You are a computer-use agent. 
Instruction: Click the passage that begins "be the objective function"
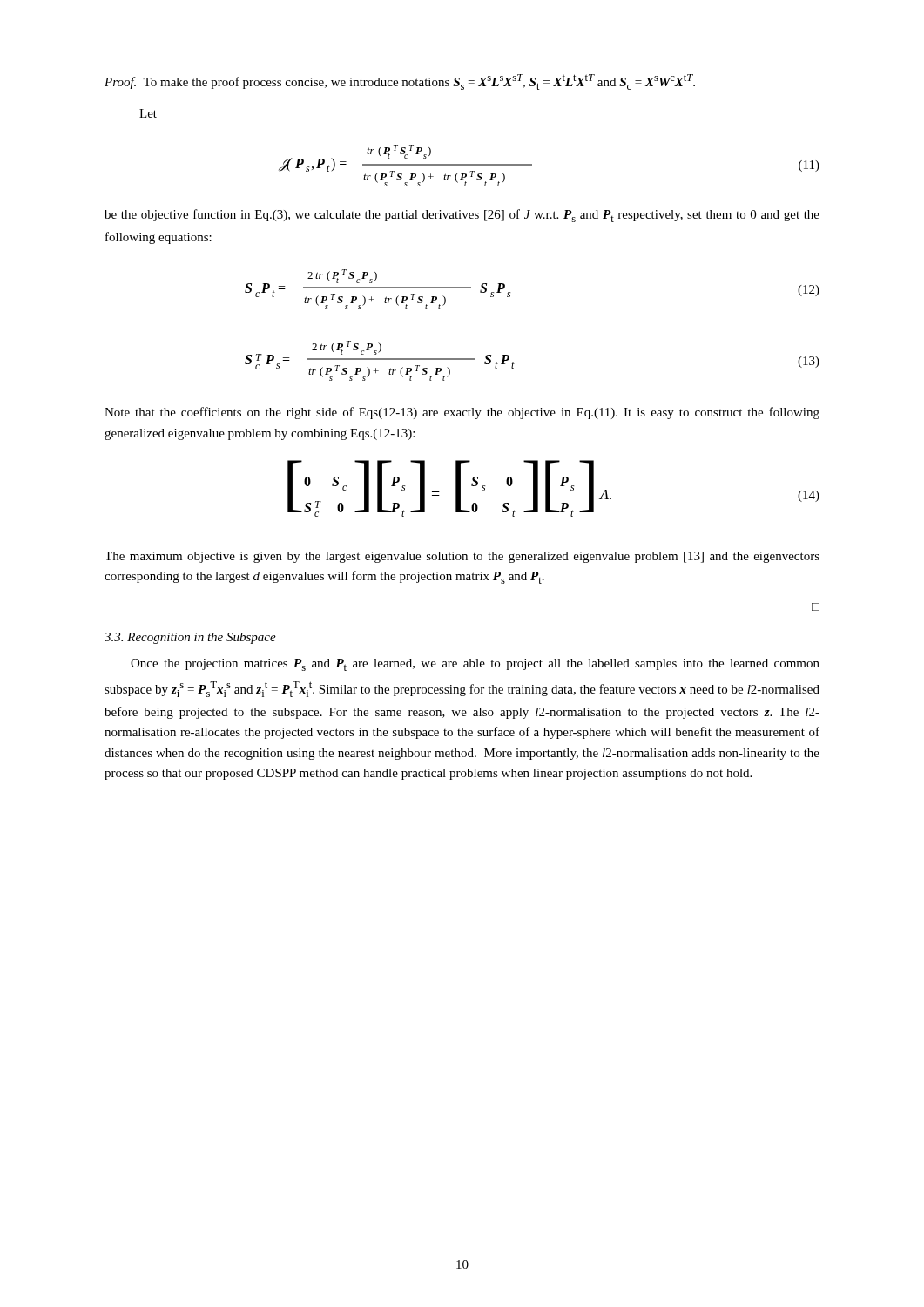462,226
